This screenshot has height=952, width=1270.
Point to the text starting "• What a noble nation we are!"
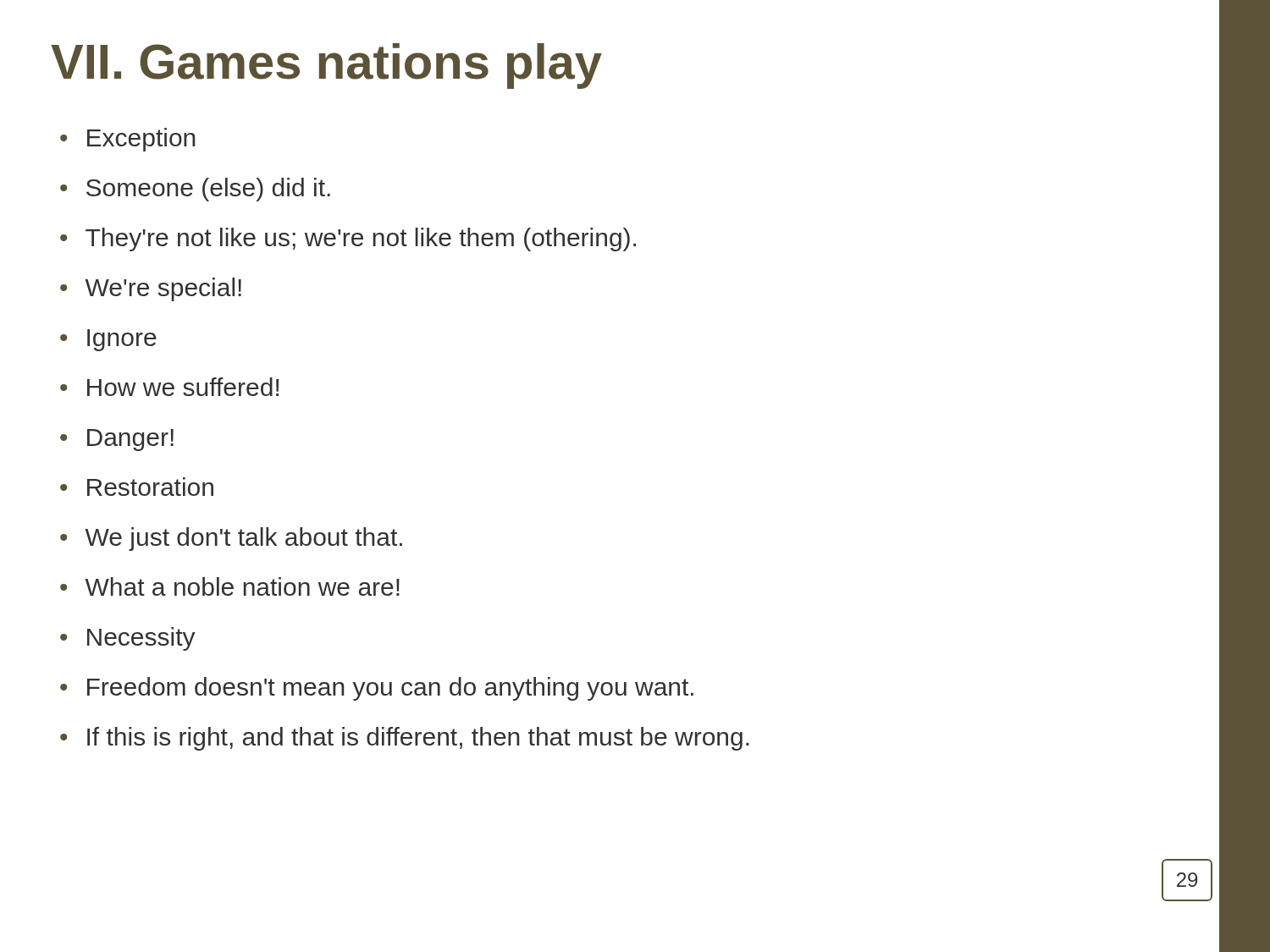230,587
